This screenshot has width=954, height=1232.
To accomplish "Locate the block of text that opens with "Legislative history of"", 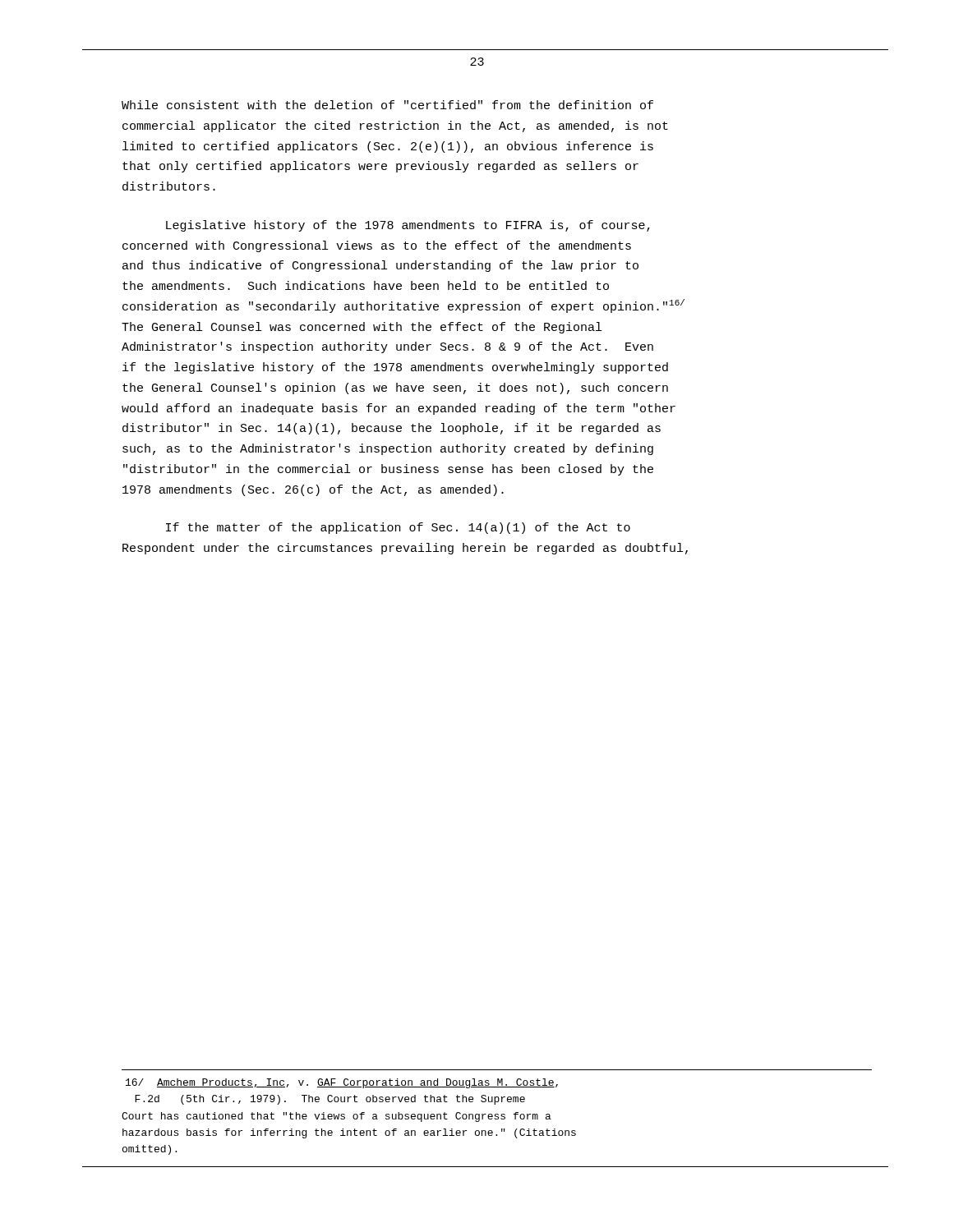I will (x=403, y=358).
